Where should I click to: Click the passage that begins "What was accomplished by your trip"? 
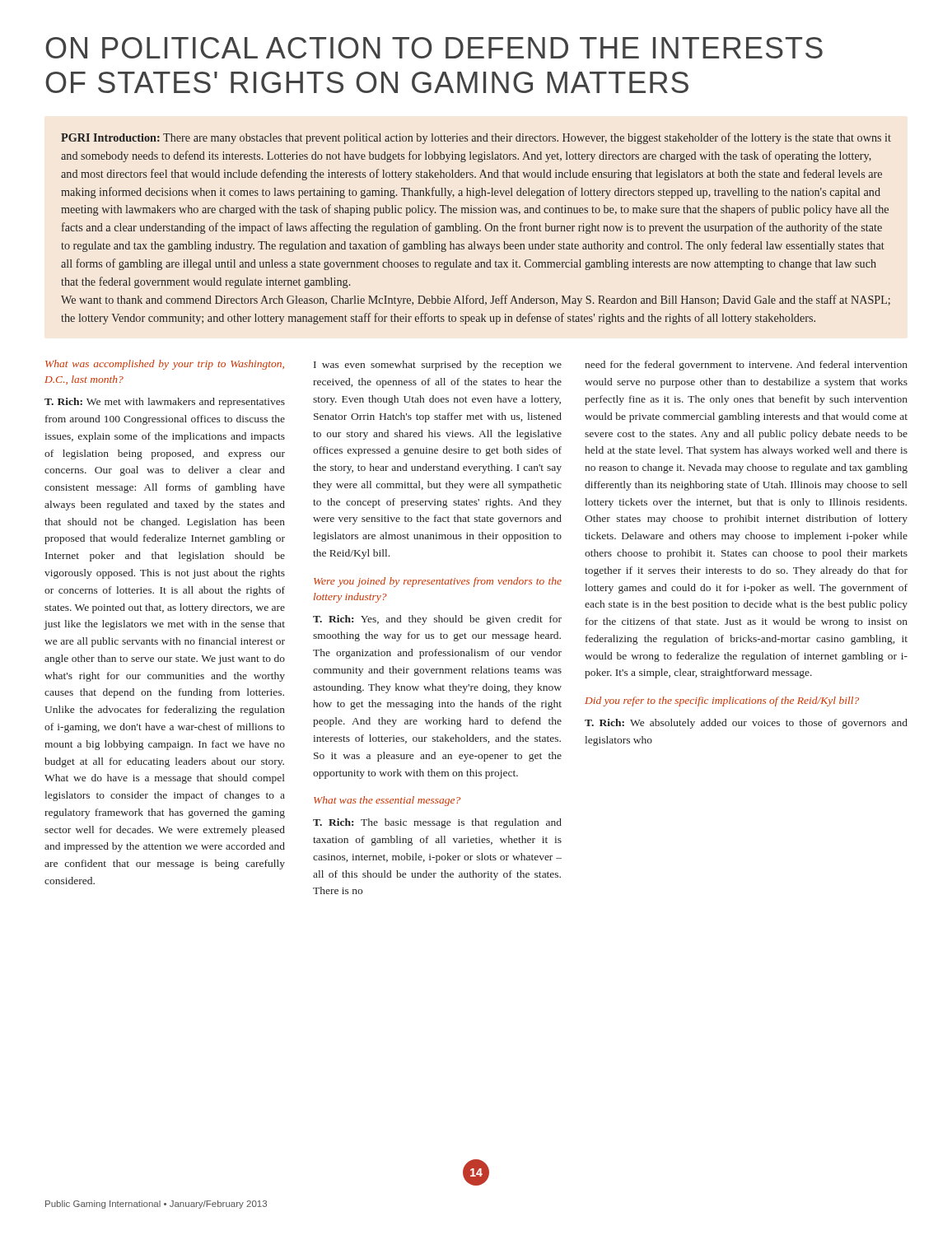tap(165, 623)
